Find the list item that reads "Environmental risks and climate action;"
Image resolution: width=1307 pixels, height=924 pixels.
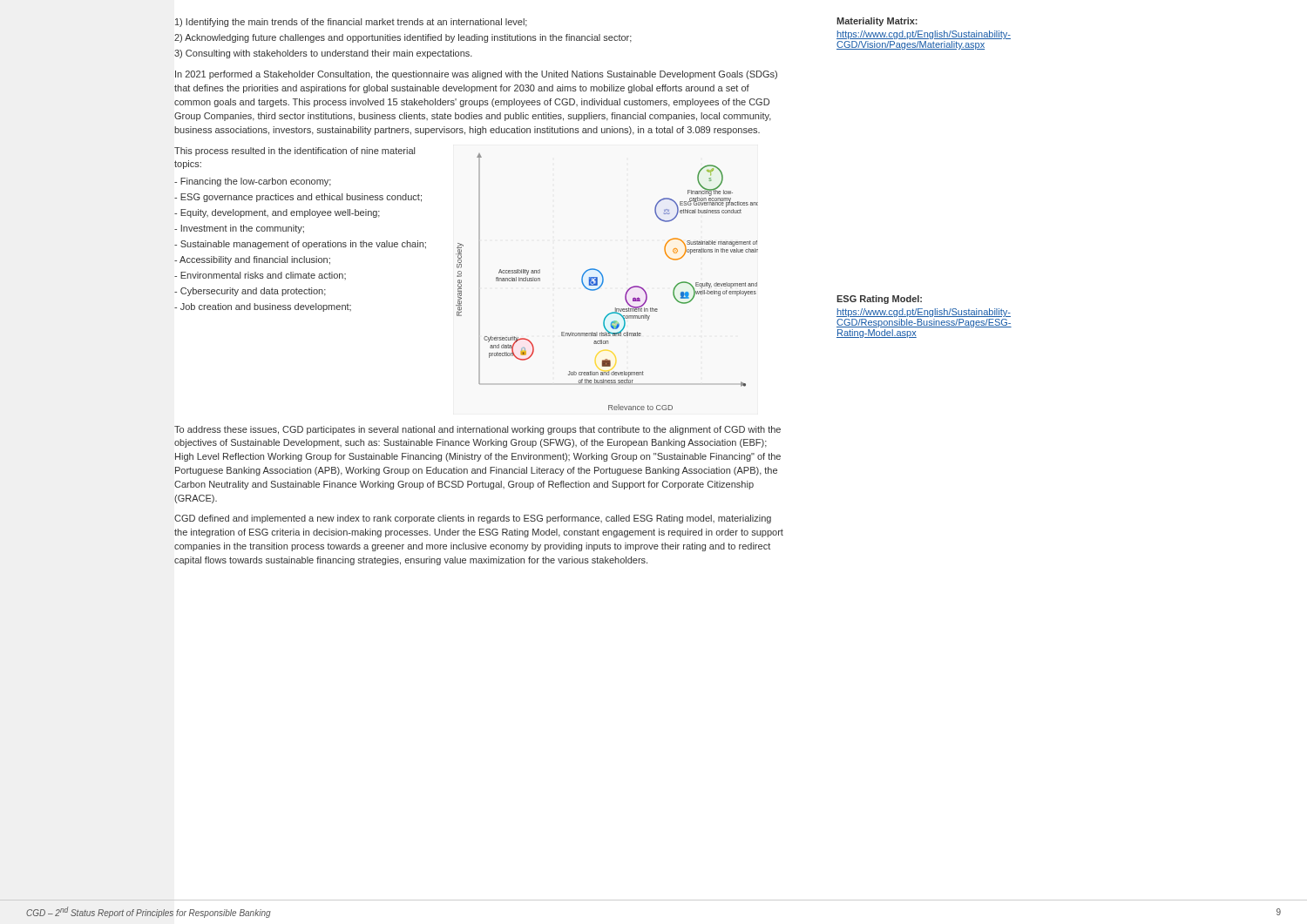click(x=260, y=275)
